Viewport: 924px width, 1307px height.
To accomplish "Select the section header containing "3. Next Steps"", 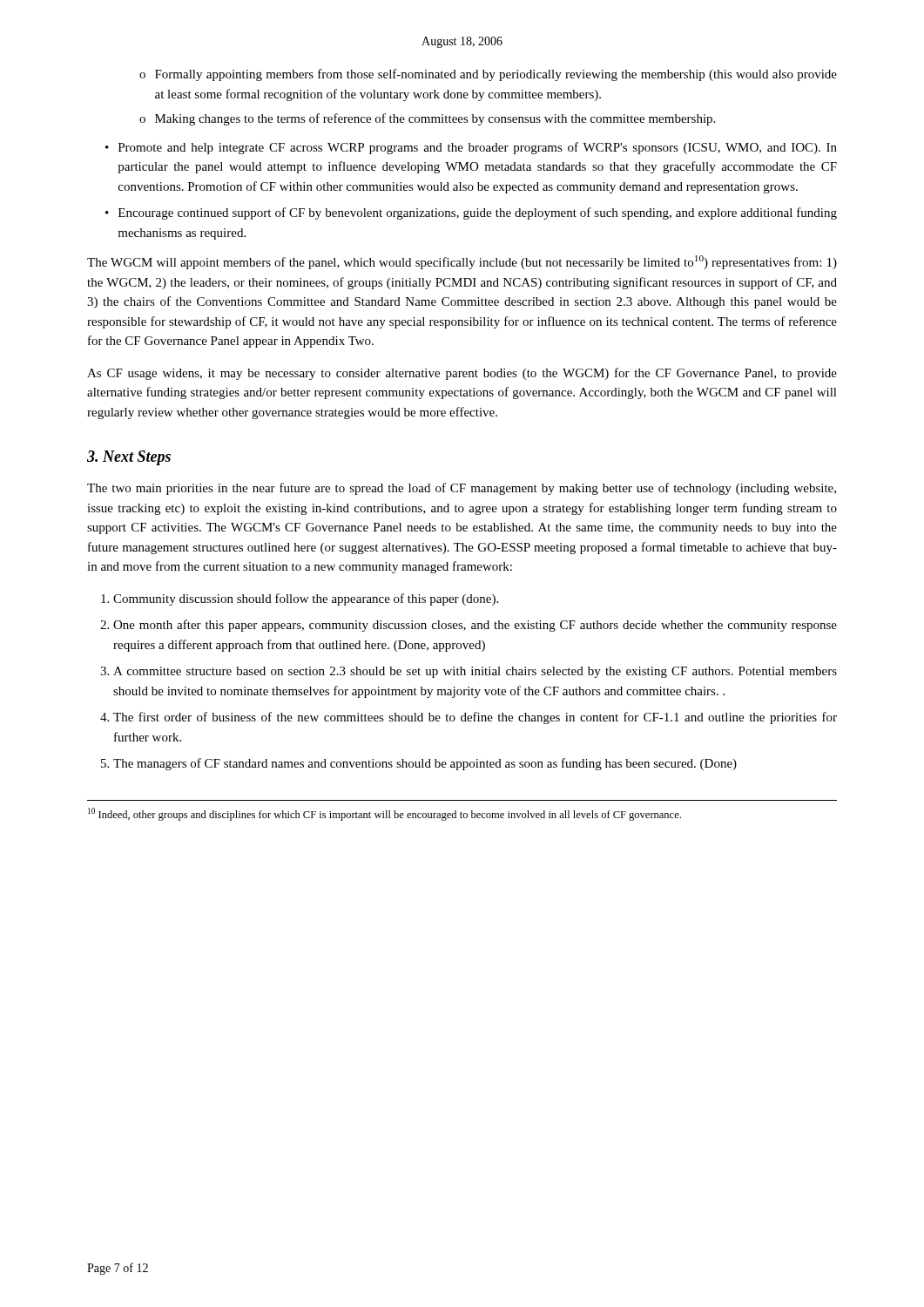I will coord(129,457).
